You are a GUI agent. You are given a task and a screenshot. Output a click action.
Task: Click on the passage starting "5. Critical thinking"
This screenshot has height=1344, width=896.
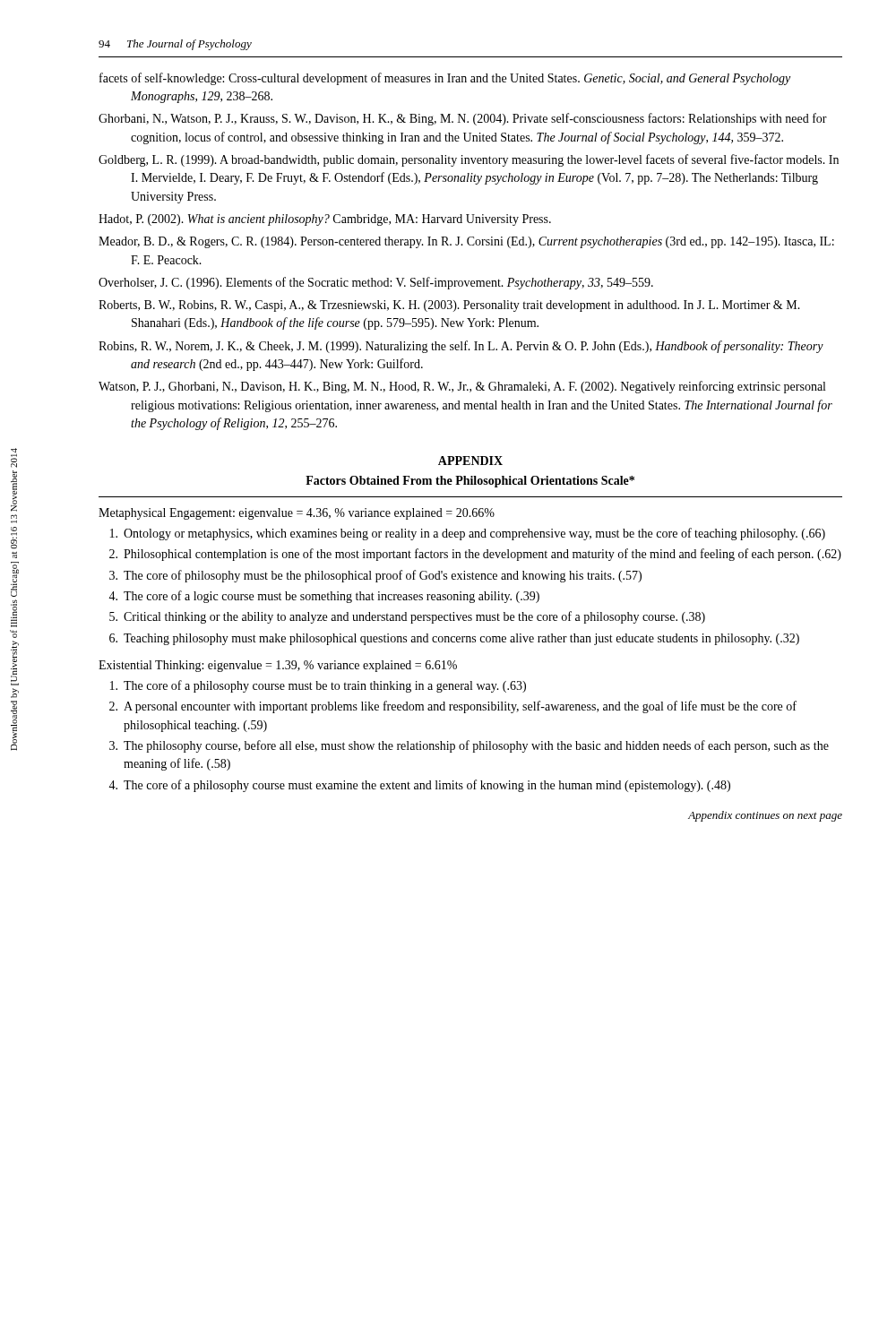[470, 618]
